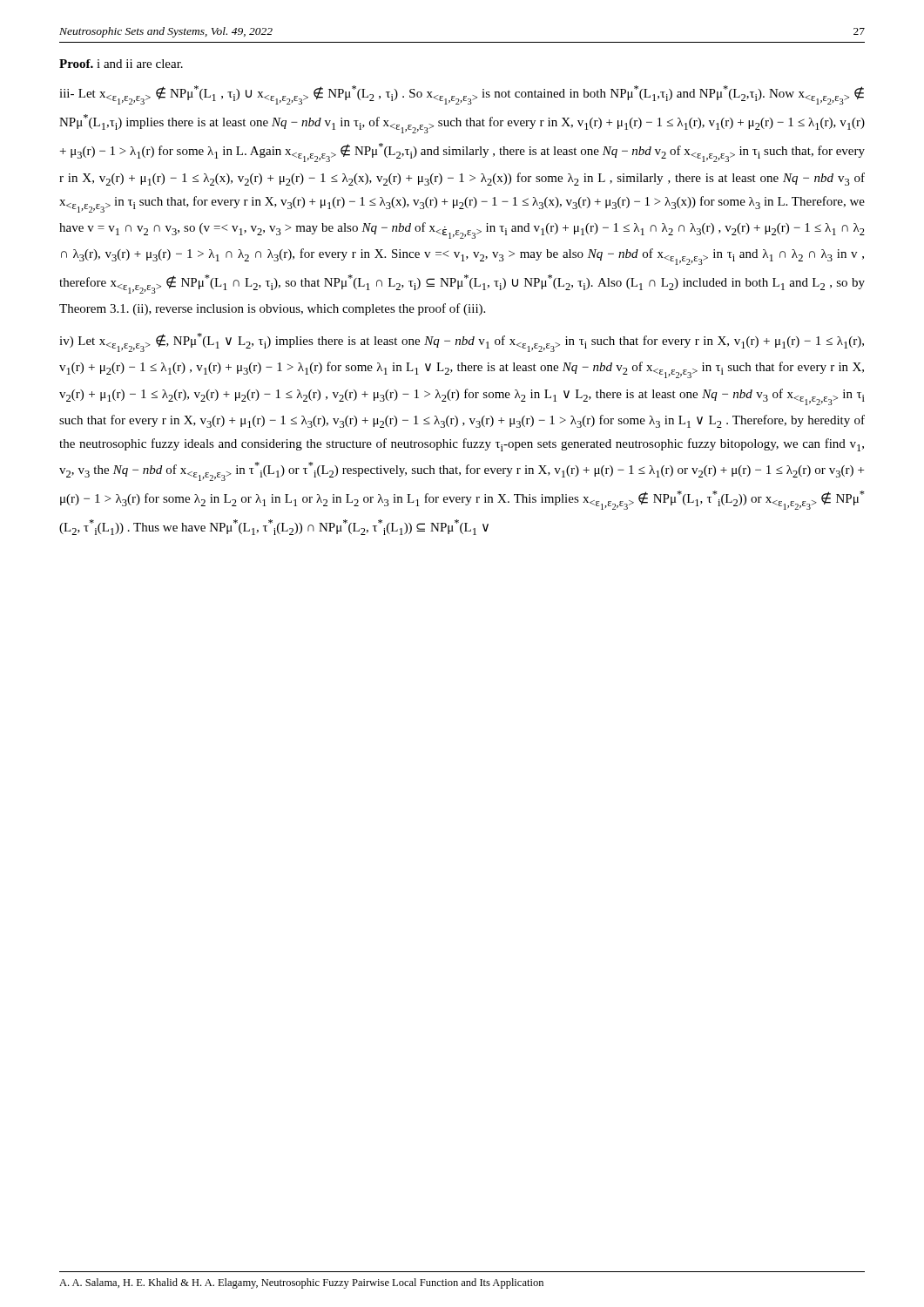Click the passage that begins "iii- Let x ∉ NPμ*(L1 , τi) ∪"
The height and width of the screenshot is (1307, 924).
click(x=462, y=310)
